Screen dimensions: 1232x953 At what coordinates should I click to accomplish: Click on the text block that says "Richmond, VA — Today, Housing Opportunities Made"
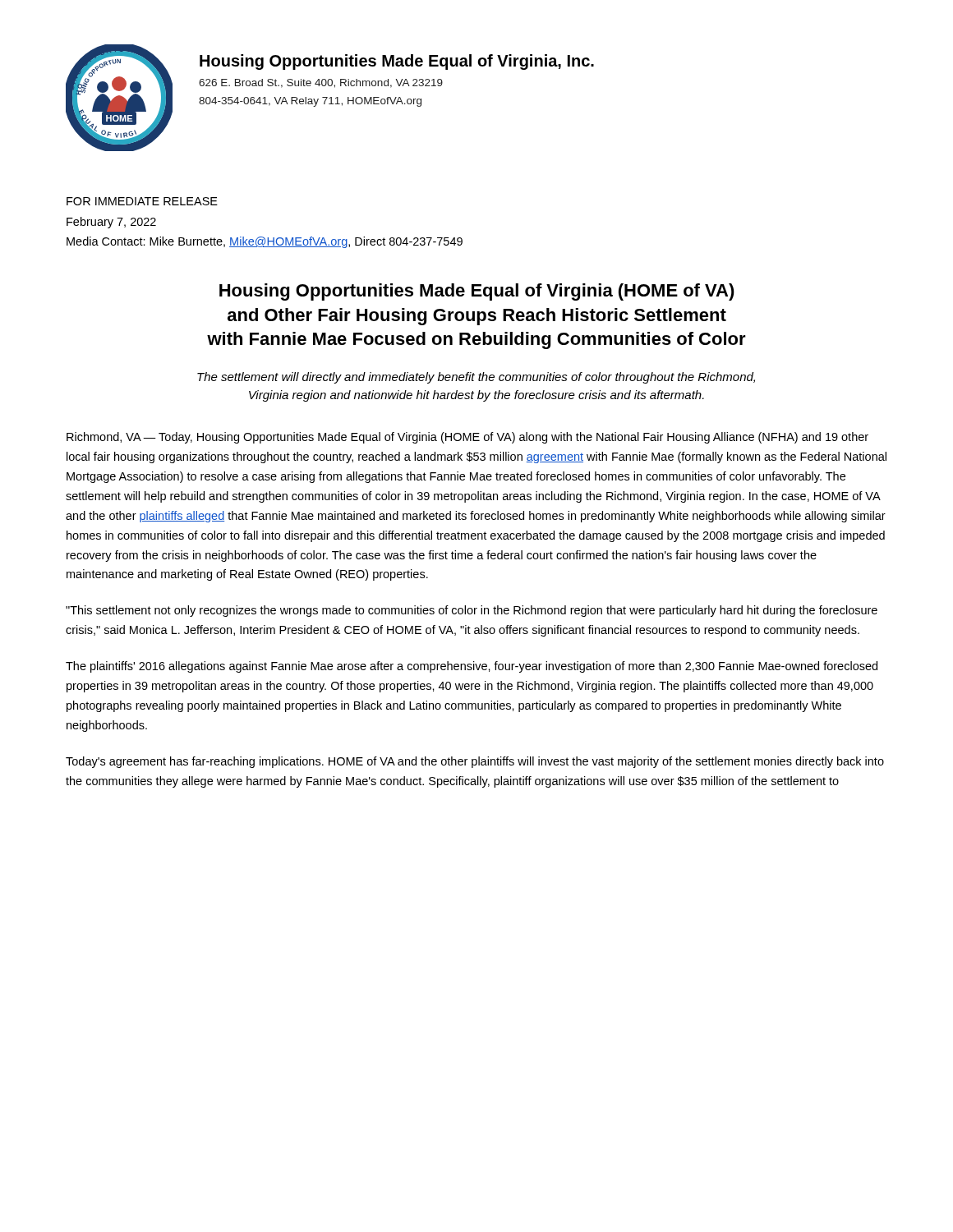coord(476,506)
